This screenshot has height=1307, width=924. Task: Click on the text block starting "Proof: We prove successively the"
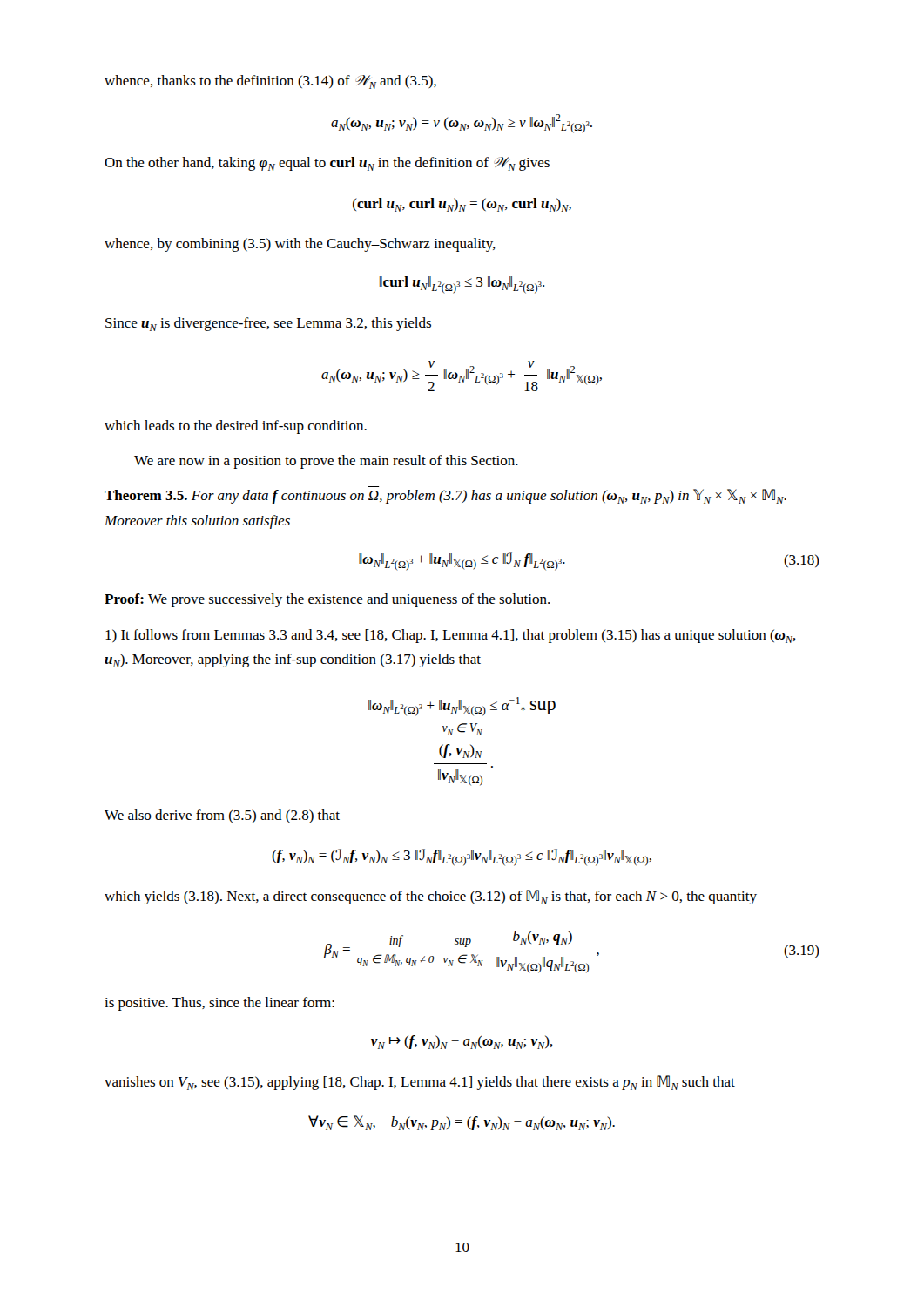[x=462, y=631]
